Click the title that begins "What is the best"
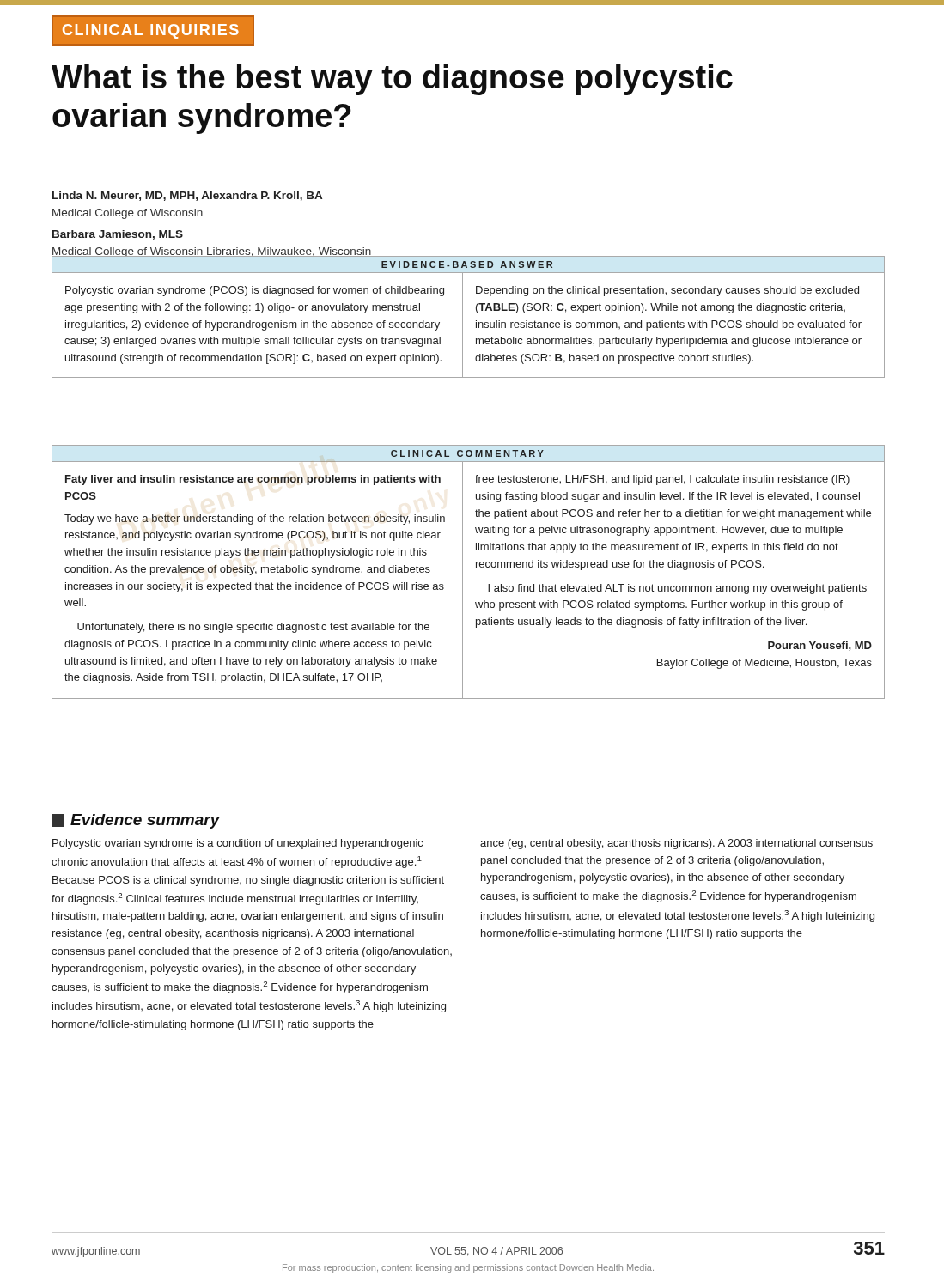Screen dimensions: 1288x944 [x=395, y=97]
